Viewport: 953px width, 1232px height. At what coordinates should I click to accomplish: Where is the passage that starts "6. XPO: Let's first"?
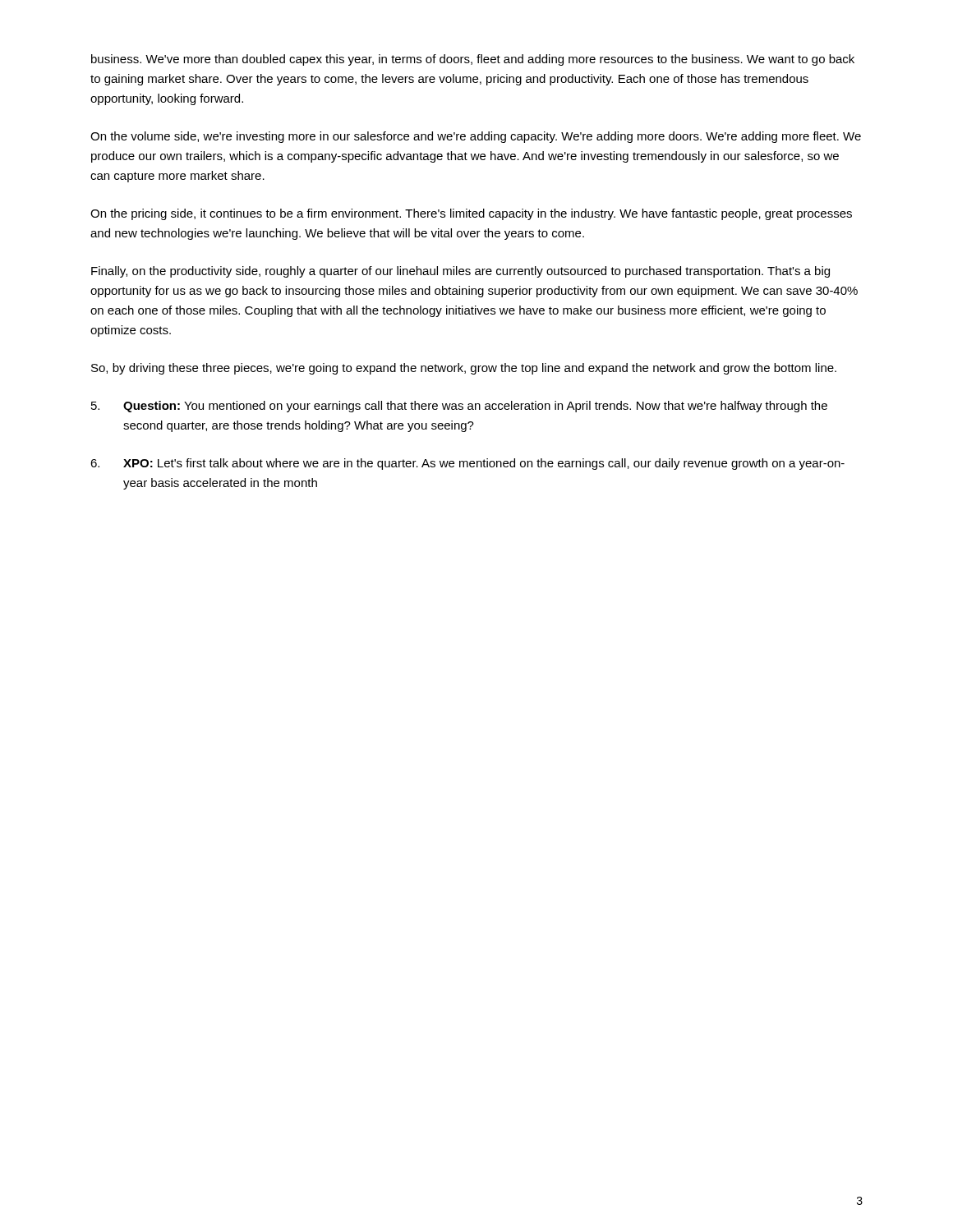[x=476, y=473]
